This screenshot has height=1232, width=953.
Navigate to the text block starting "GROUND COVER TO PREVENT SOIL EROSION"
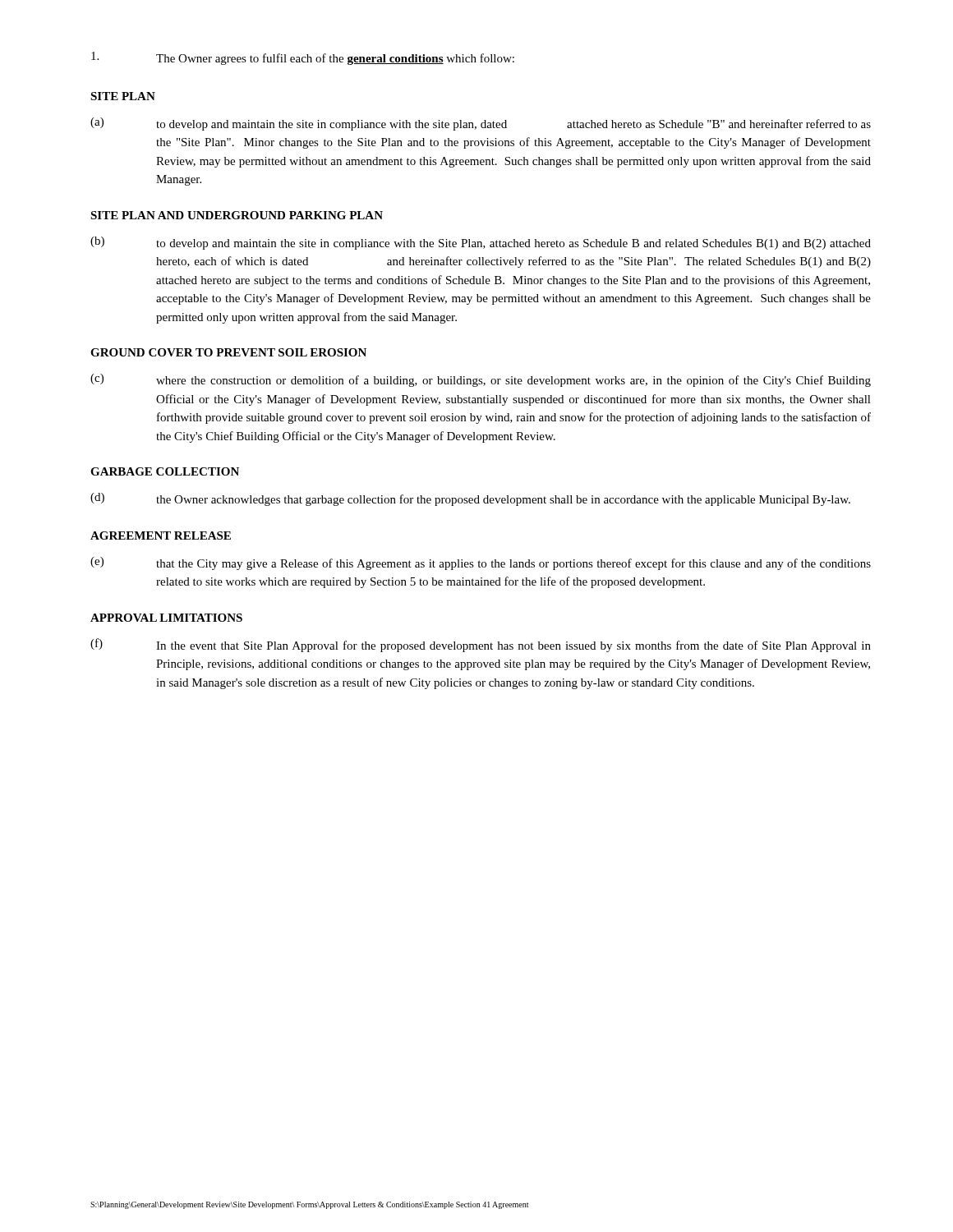tap(229, 352)
